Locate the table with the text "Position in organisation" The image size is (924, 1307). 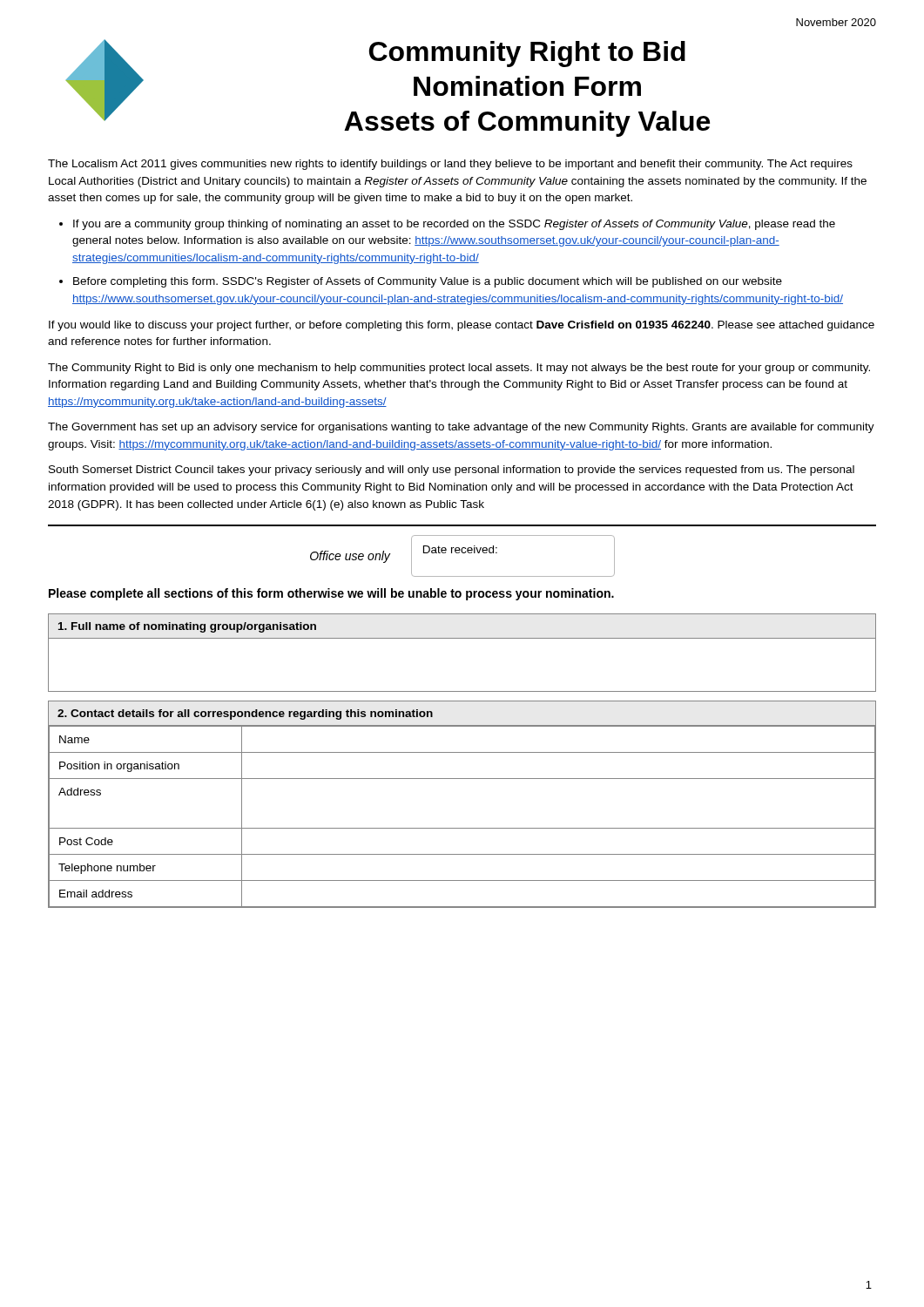[462, 804]
